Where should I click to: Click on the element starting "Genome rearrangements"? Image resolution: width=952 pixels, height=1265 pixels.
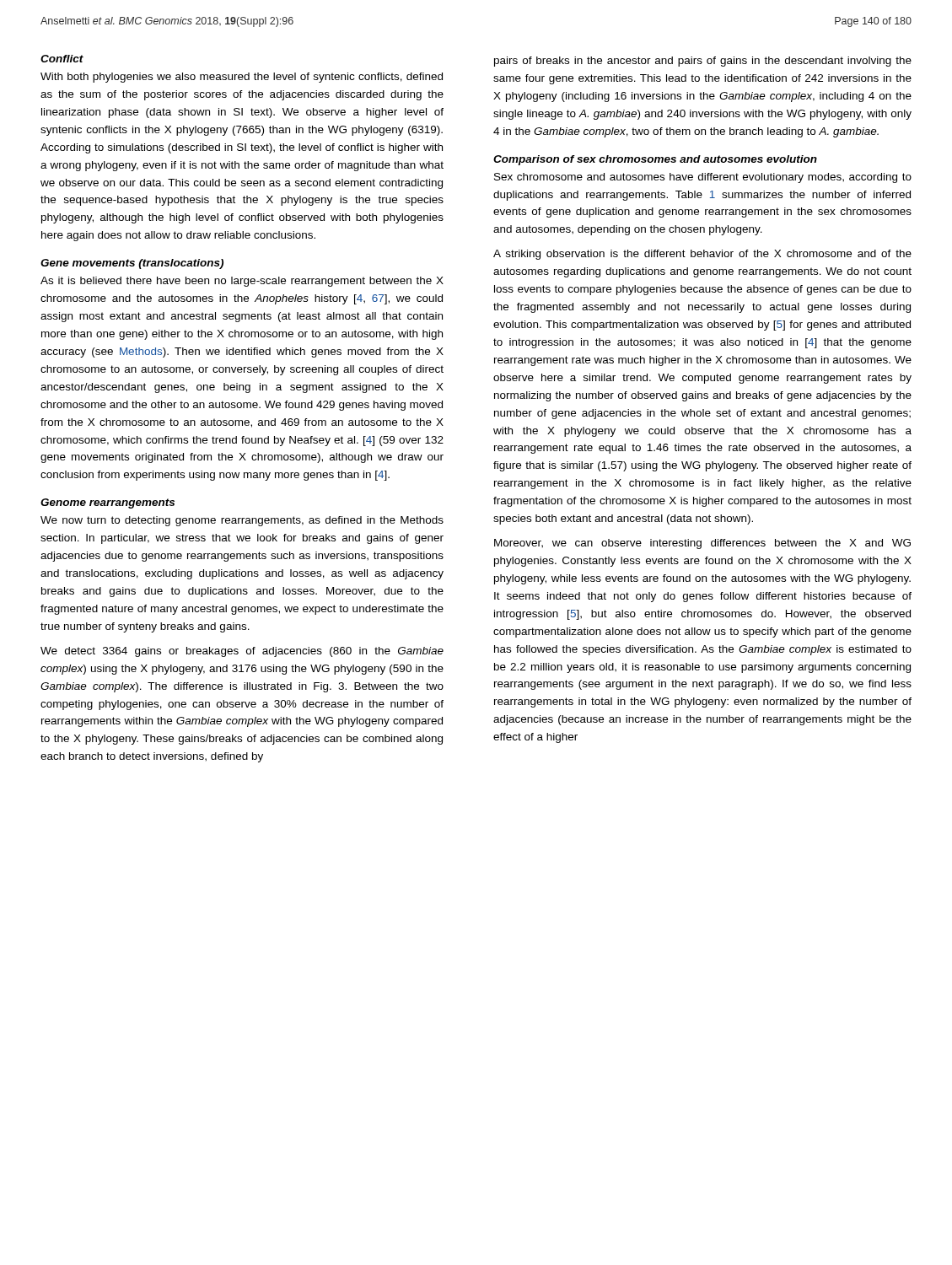tap(108, 502)
